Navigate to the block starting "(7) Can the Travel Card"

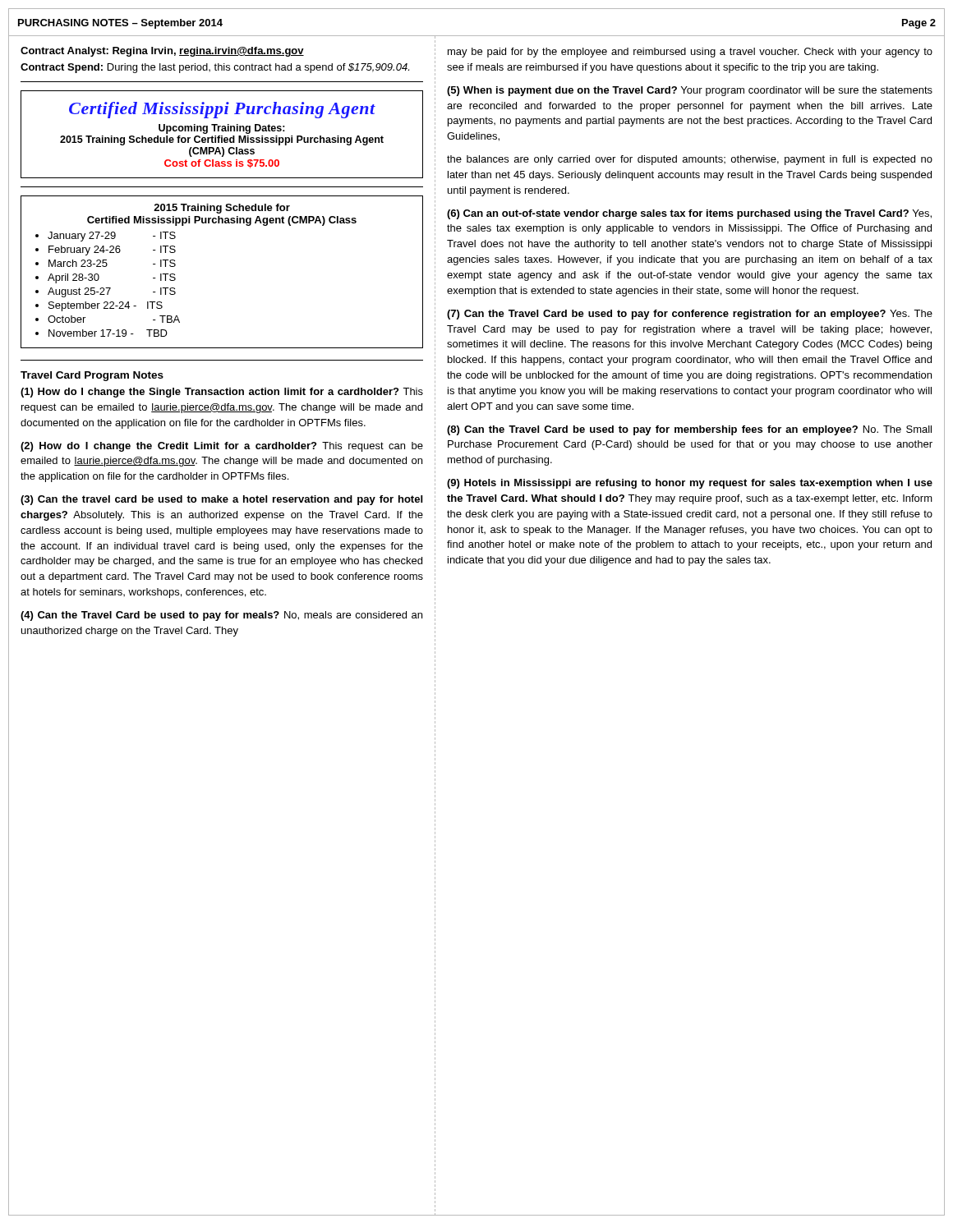(690, 359)
